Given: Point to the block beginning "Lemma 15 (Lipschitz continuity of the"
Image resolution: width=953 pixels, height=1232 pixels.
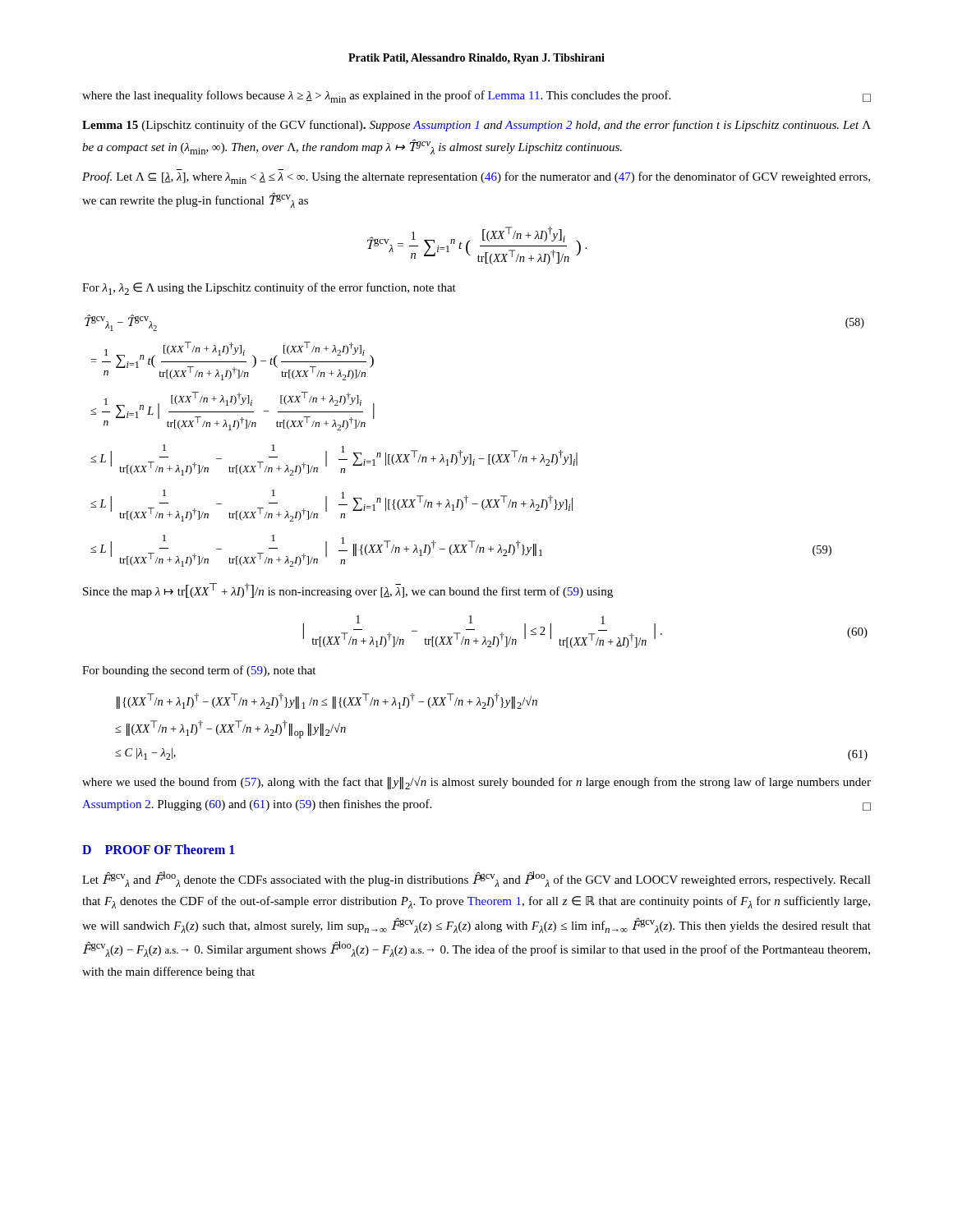Looking at the screenshot, I should pyautogui.click(x=476, y=138).
